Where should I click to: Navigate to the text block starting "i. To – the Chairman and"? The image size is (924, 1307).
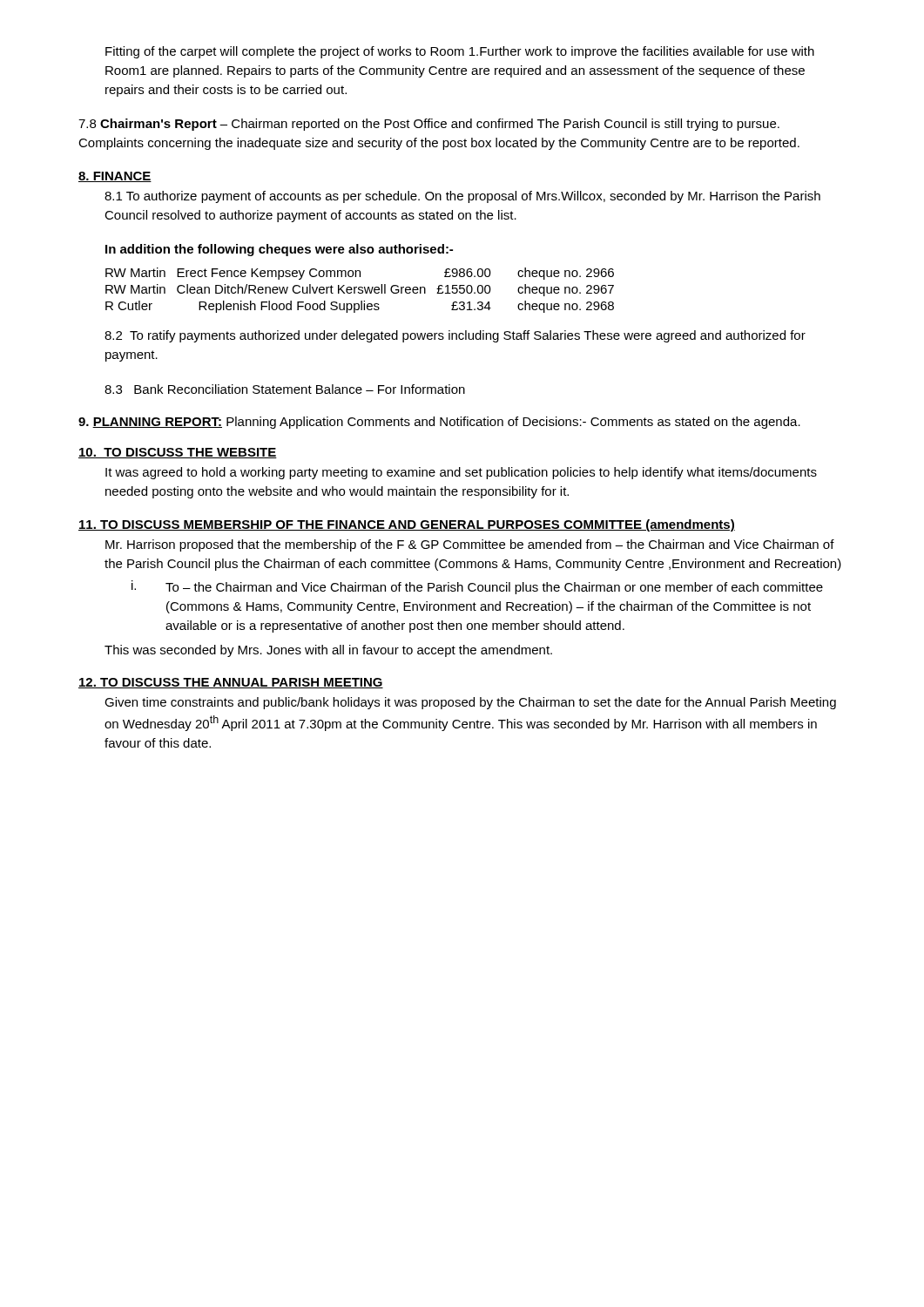point(488,606)
